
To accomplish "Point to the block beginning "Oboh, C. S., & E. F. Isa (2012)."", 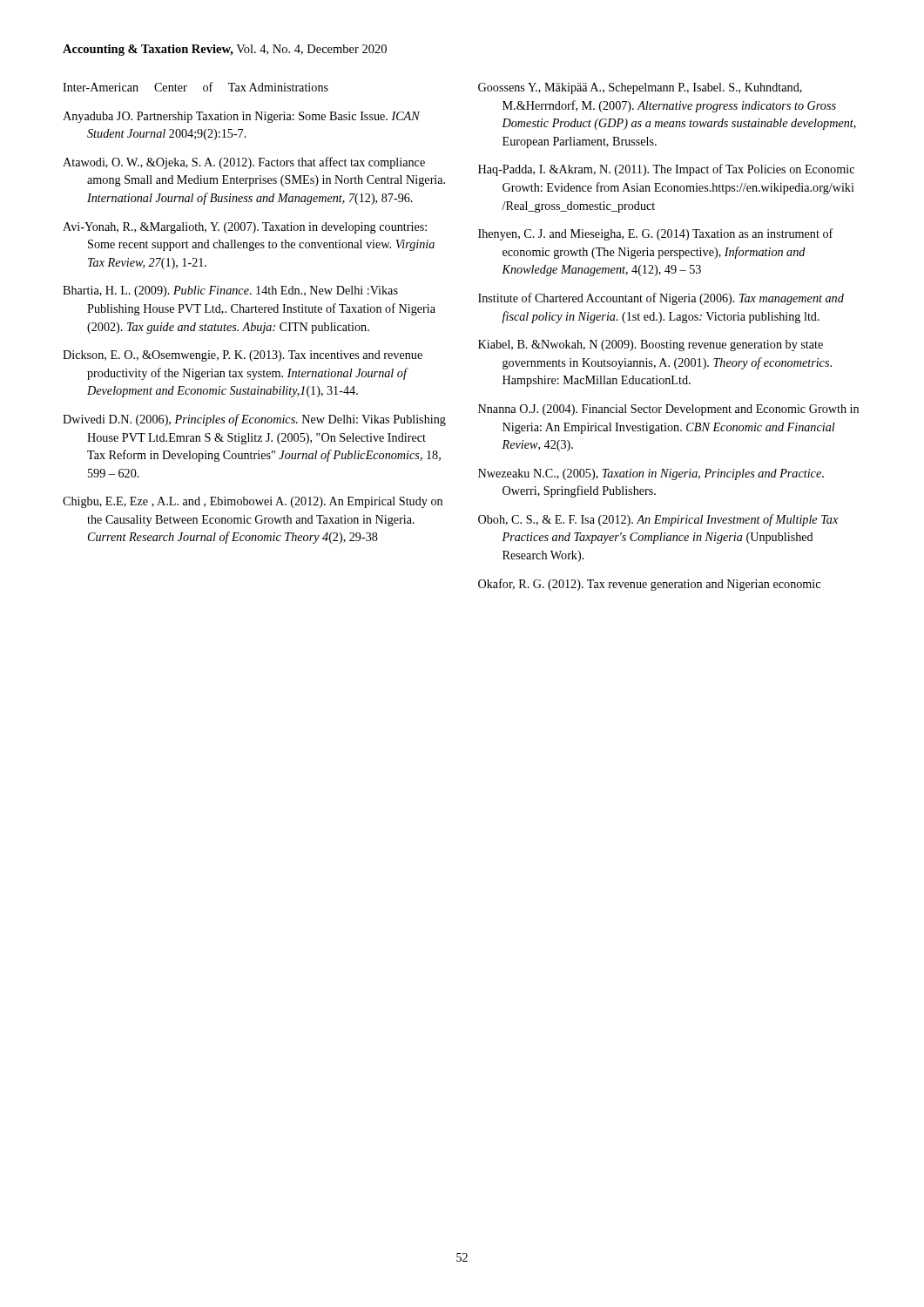I will pos(658,537).
